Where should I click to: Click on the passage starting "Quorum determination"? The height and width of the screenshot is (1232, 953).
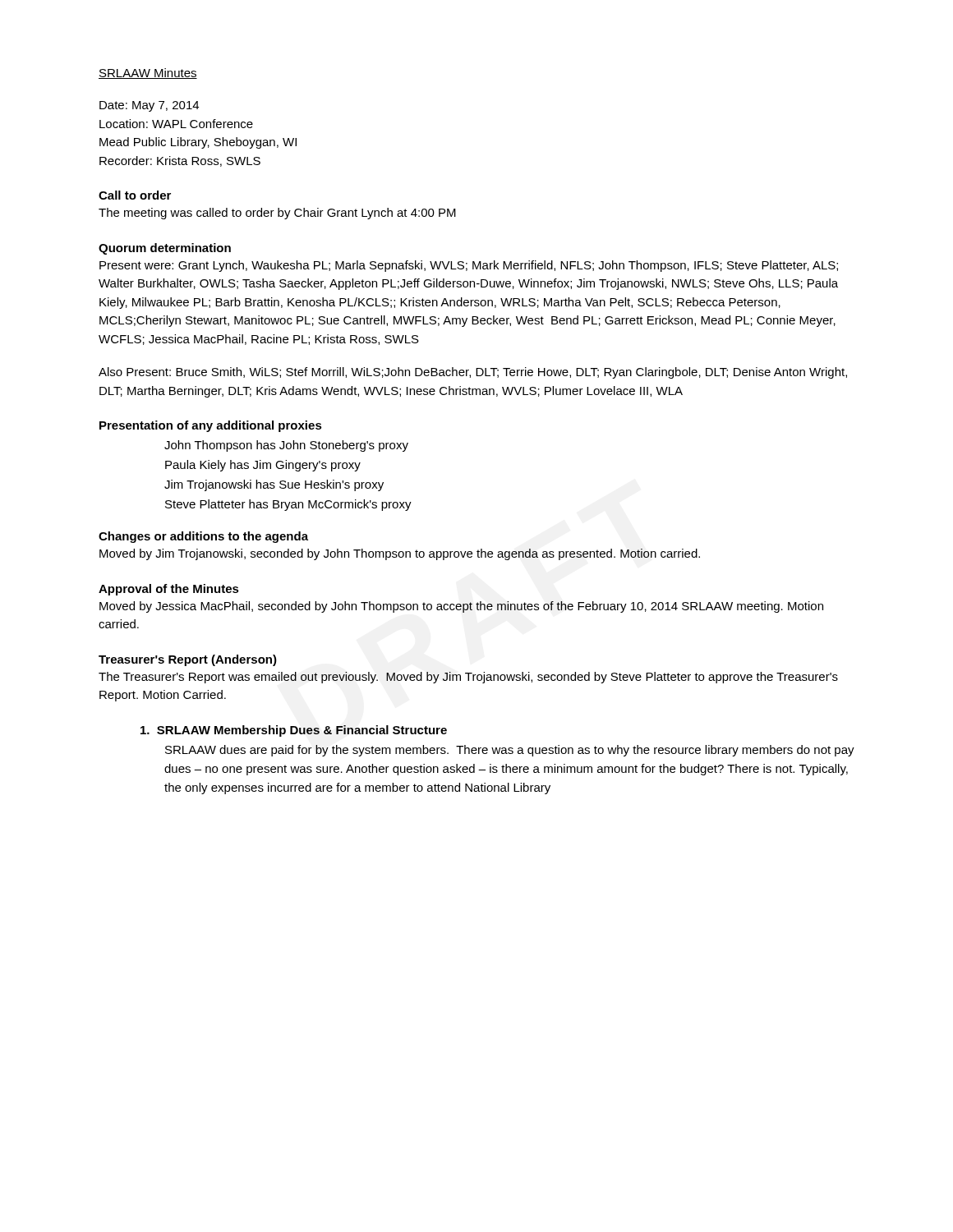pos(165,247)
